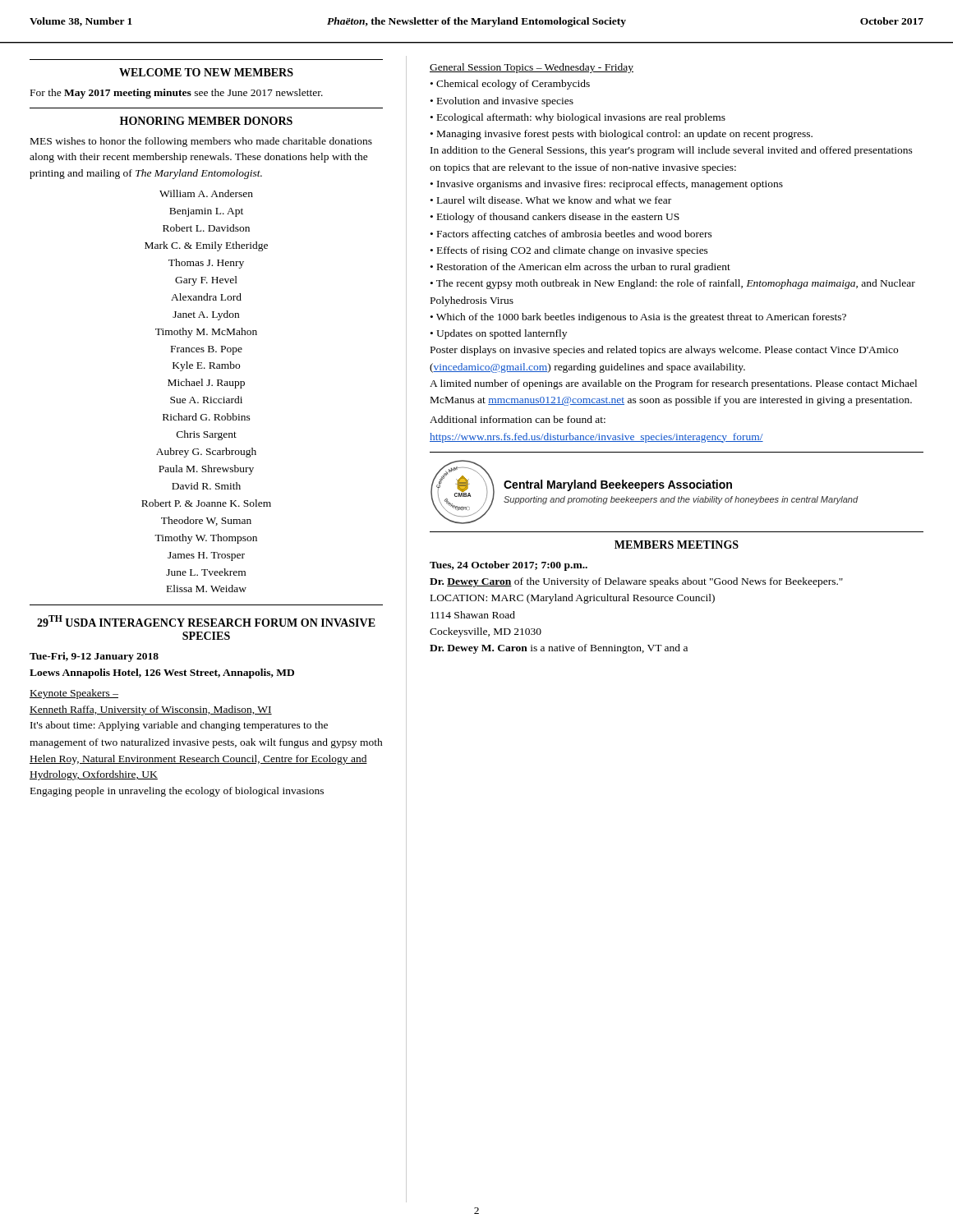Where is the passage that starts "Tues, 24 October 2017; 7:00 p.m.. Dr."?
This screenshot has height=1232, width=953.
coord(636,606)
